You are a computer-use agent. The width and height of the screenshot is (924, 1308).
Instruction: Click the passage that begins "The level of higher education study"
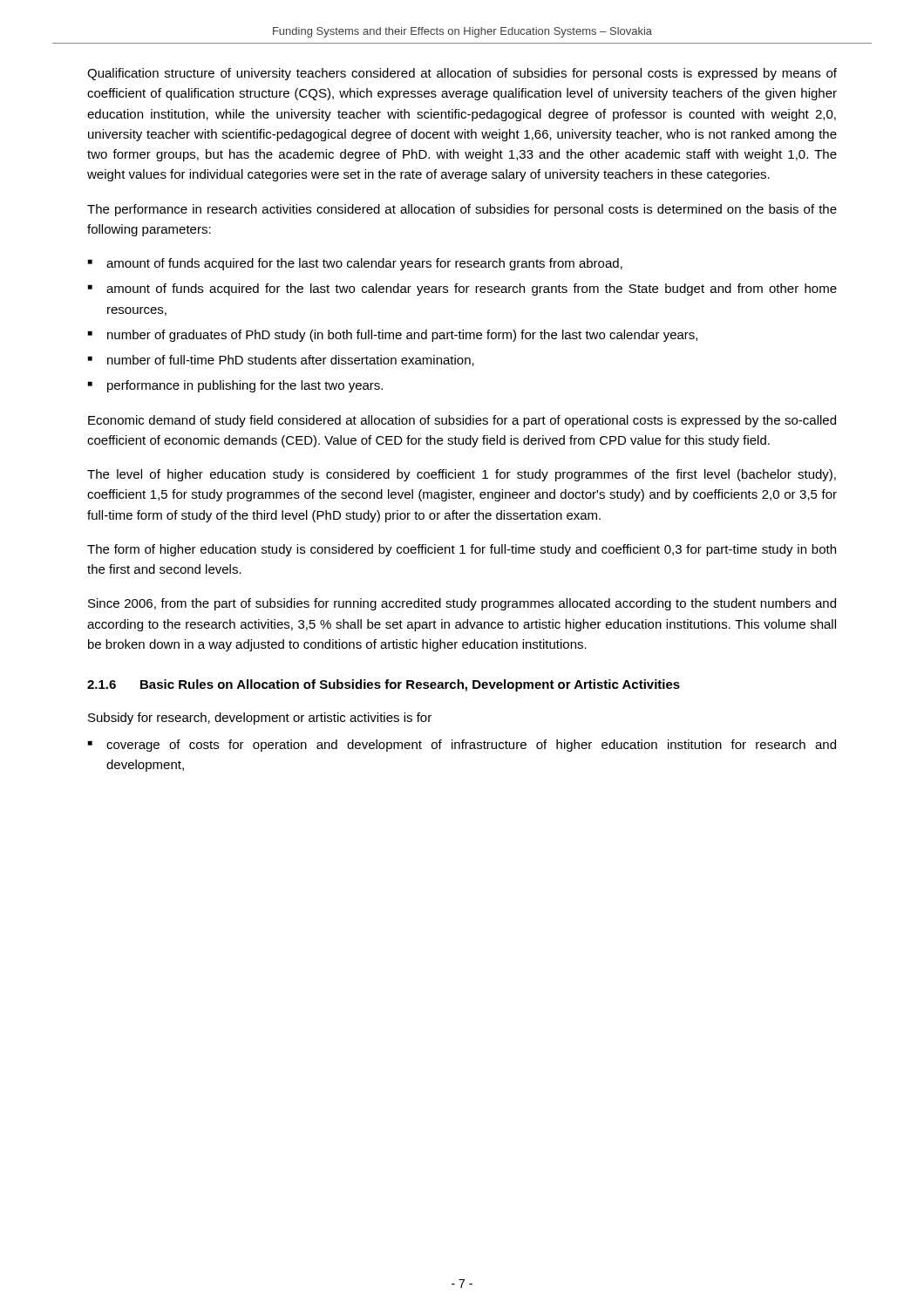click(x=462, y=494)
